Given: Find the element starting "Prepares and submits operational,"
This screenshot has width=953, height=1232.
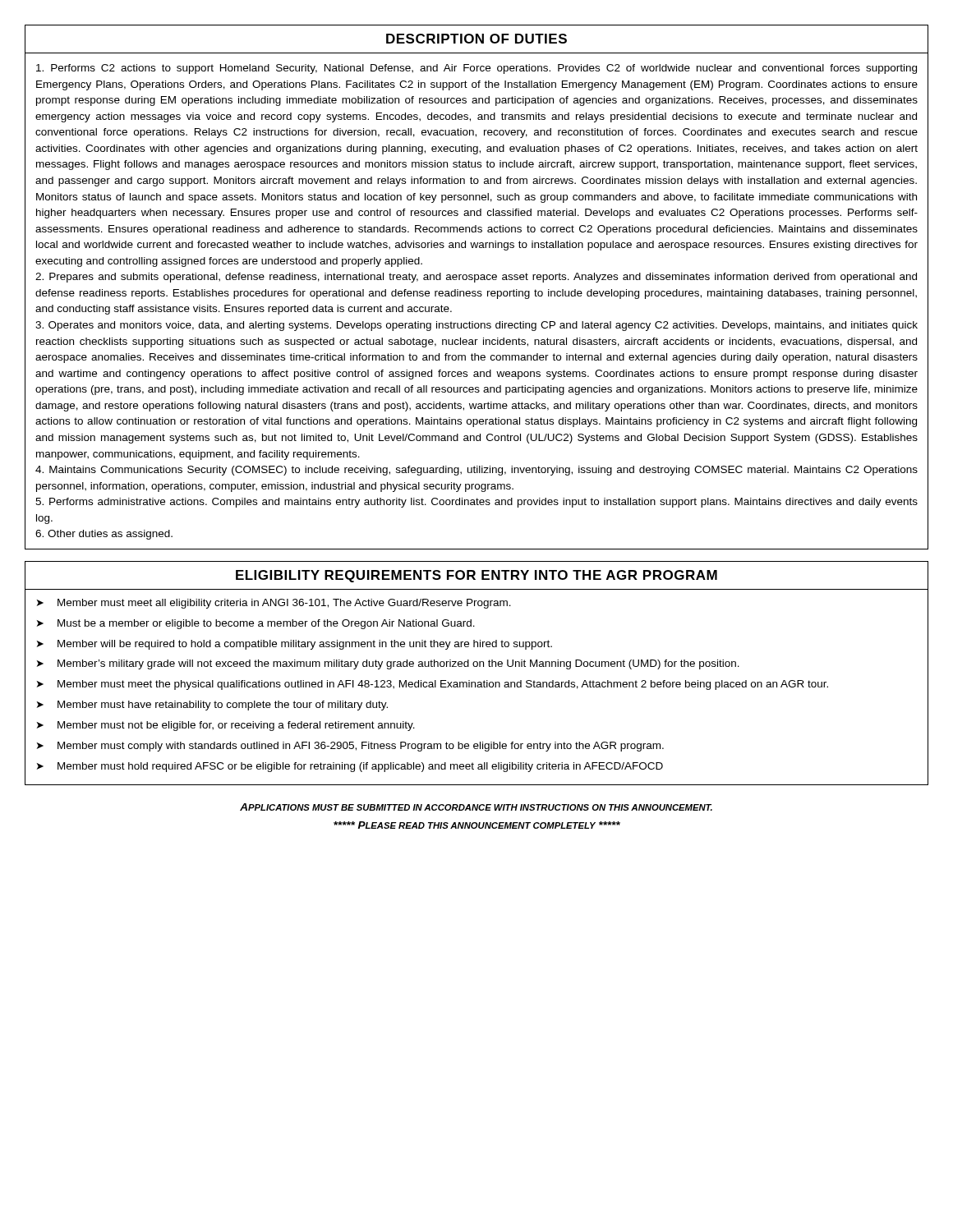Looking at the screenshot, I should click(x=476, y=293).
